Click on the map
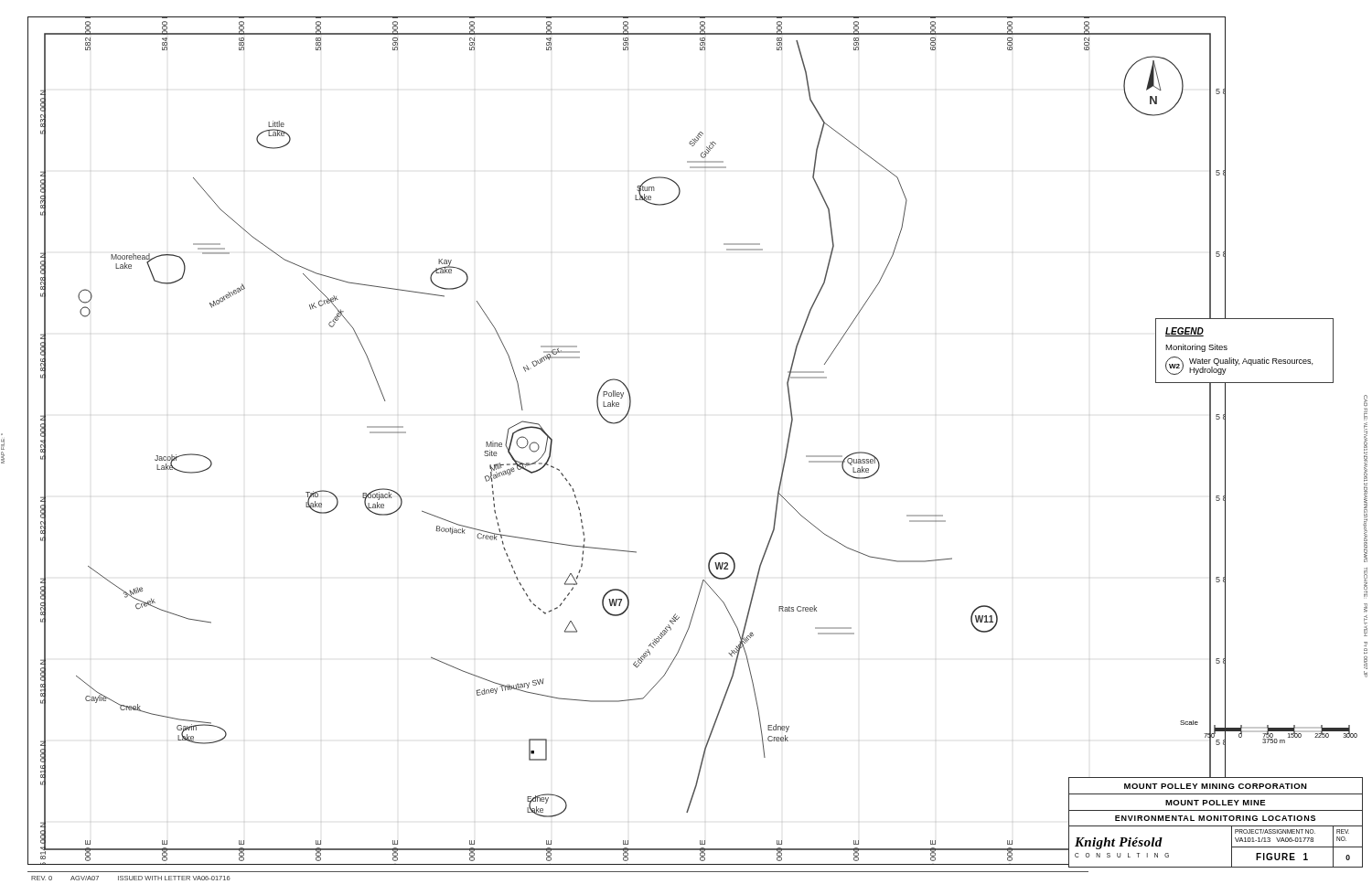This screenshot has width=1372, height=884. pos(627,441)
